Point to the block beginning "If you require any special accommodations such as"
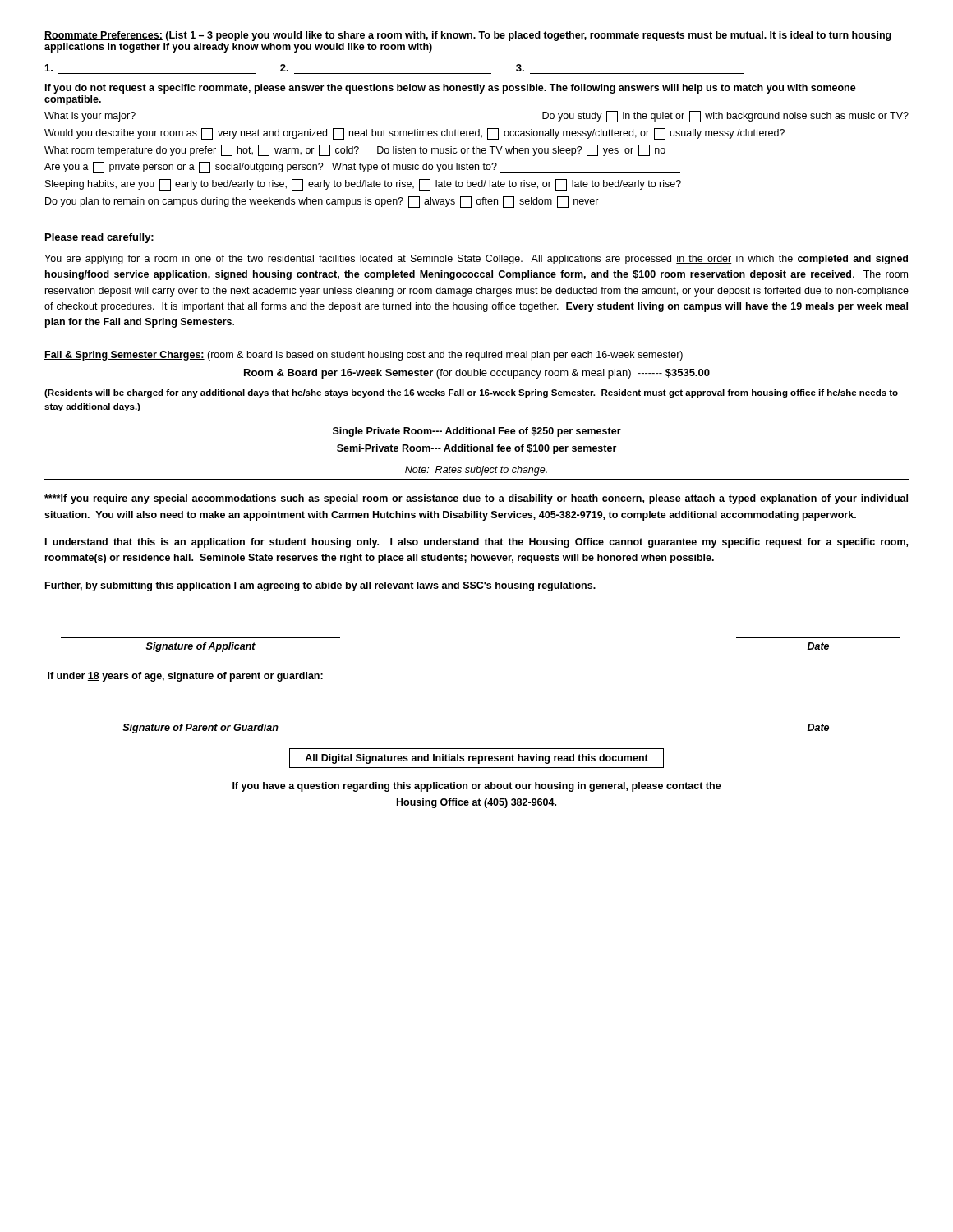 coord(476,507)
